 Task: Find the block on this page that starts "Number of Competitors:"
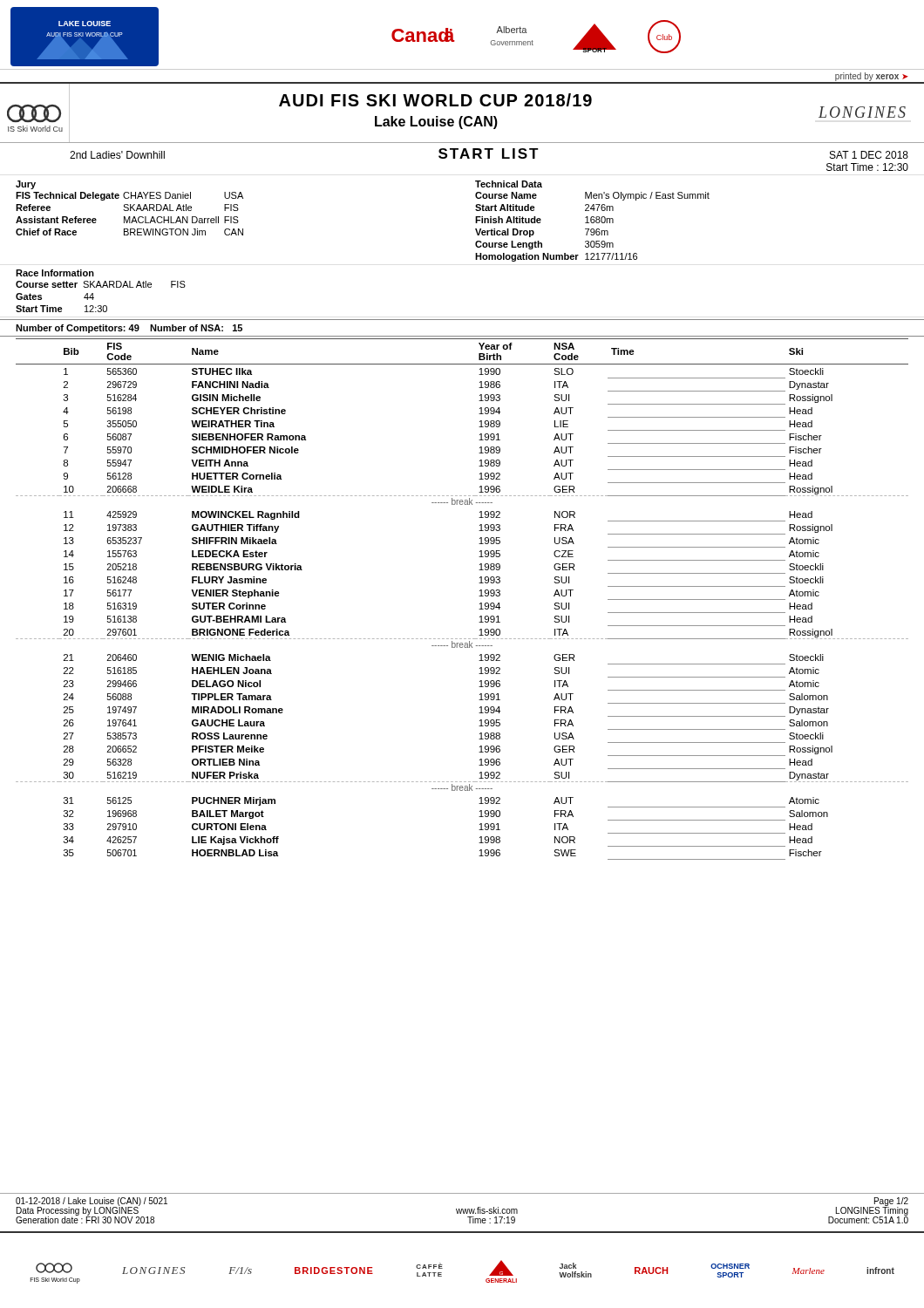[x=129, y=328]
